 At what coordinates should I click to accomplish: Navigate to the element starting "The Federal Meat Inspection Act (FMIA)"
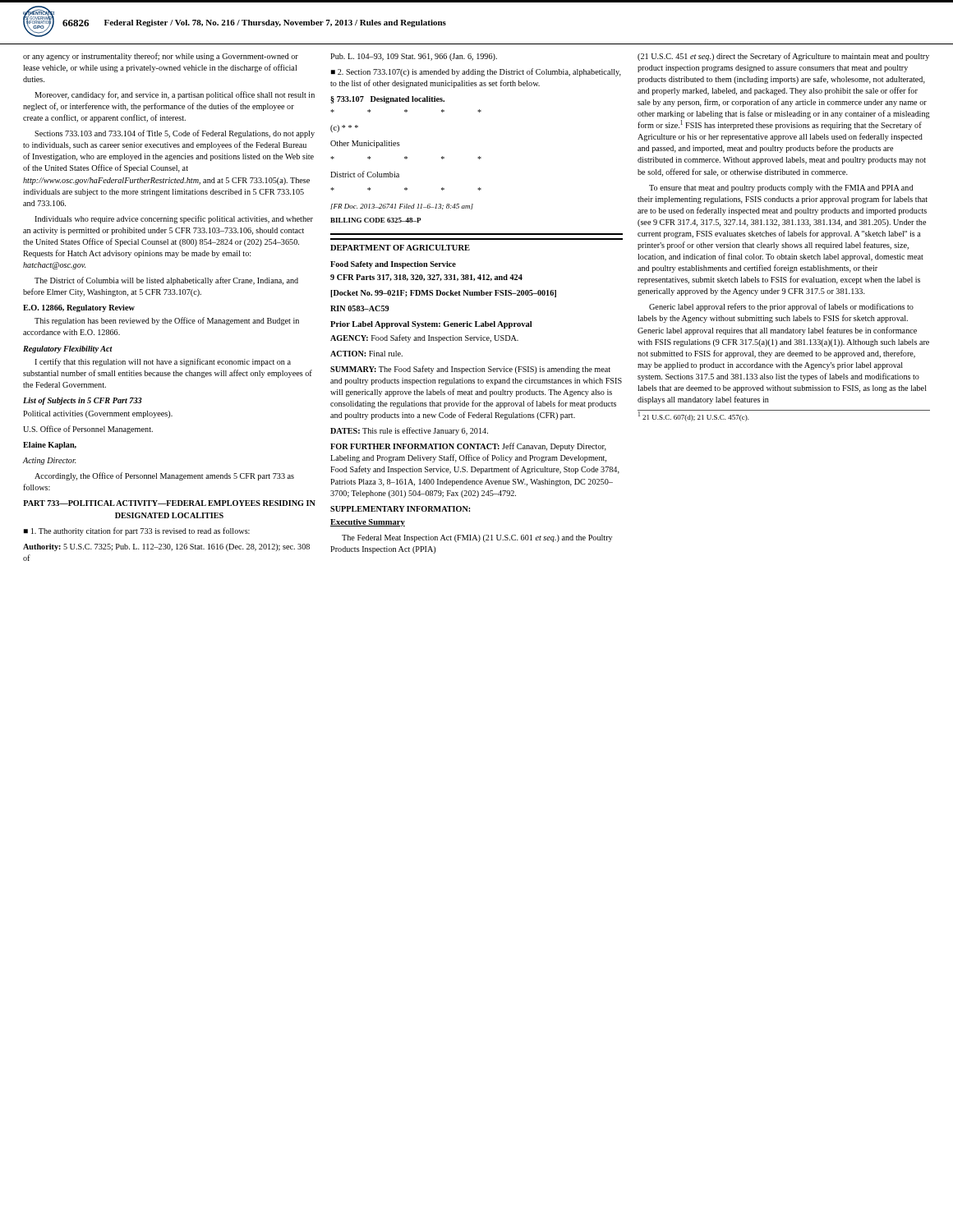(x=476, y=544)
